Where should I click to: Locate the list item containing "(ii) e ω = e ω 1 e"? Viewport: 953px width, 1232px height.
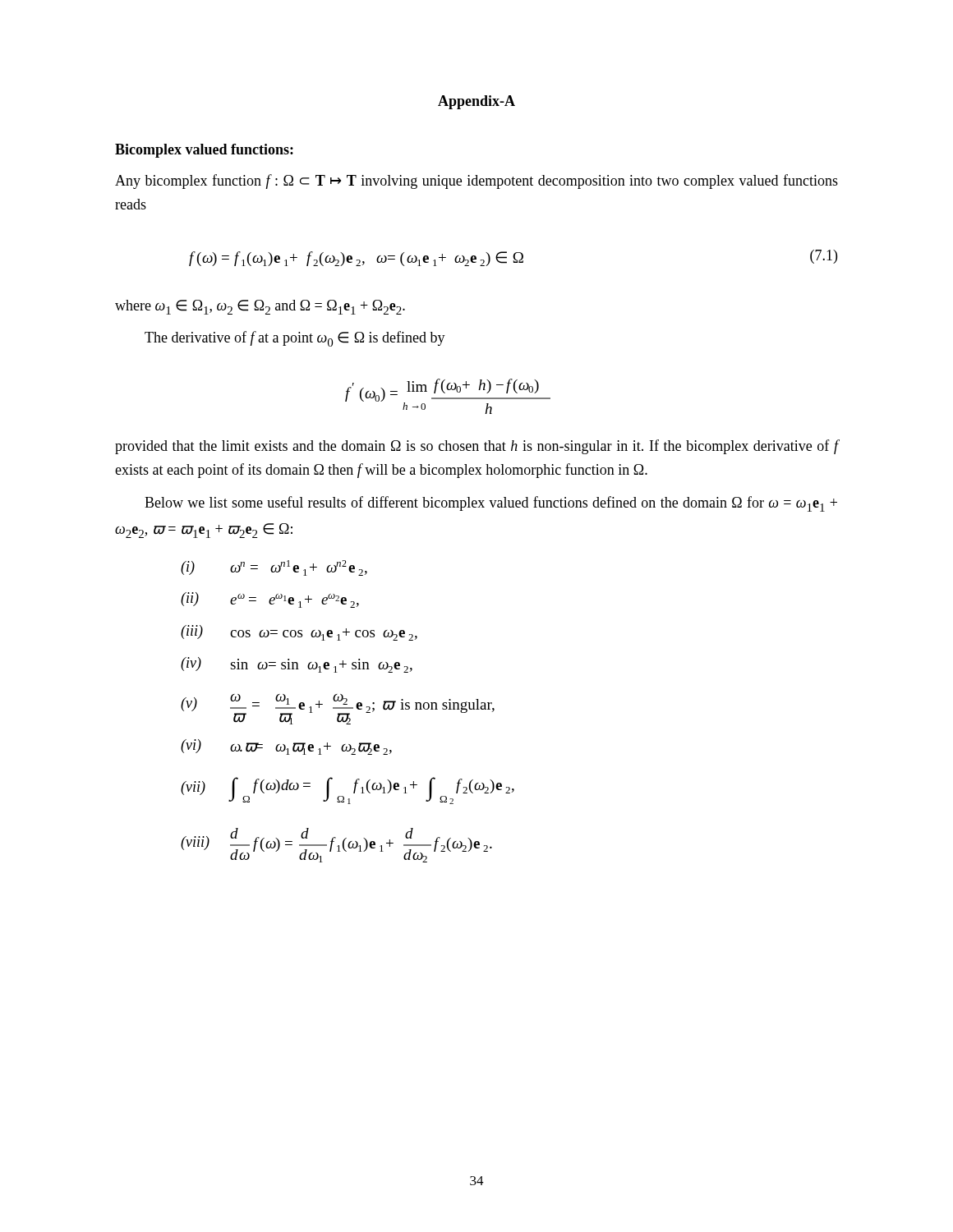[x=270, y=600]
